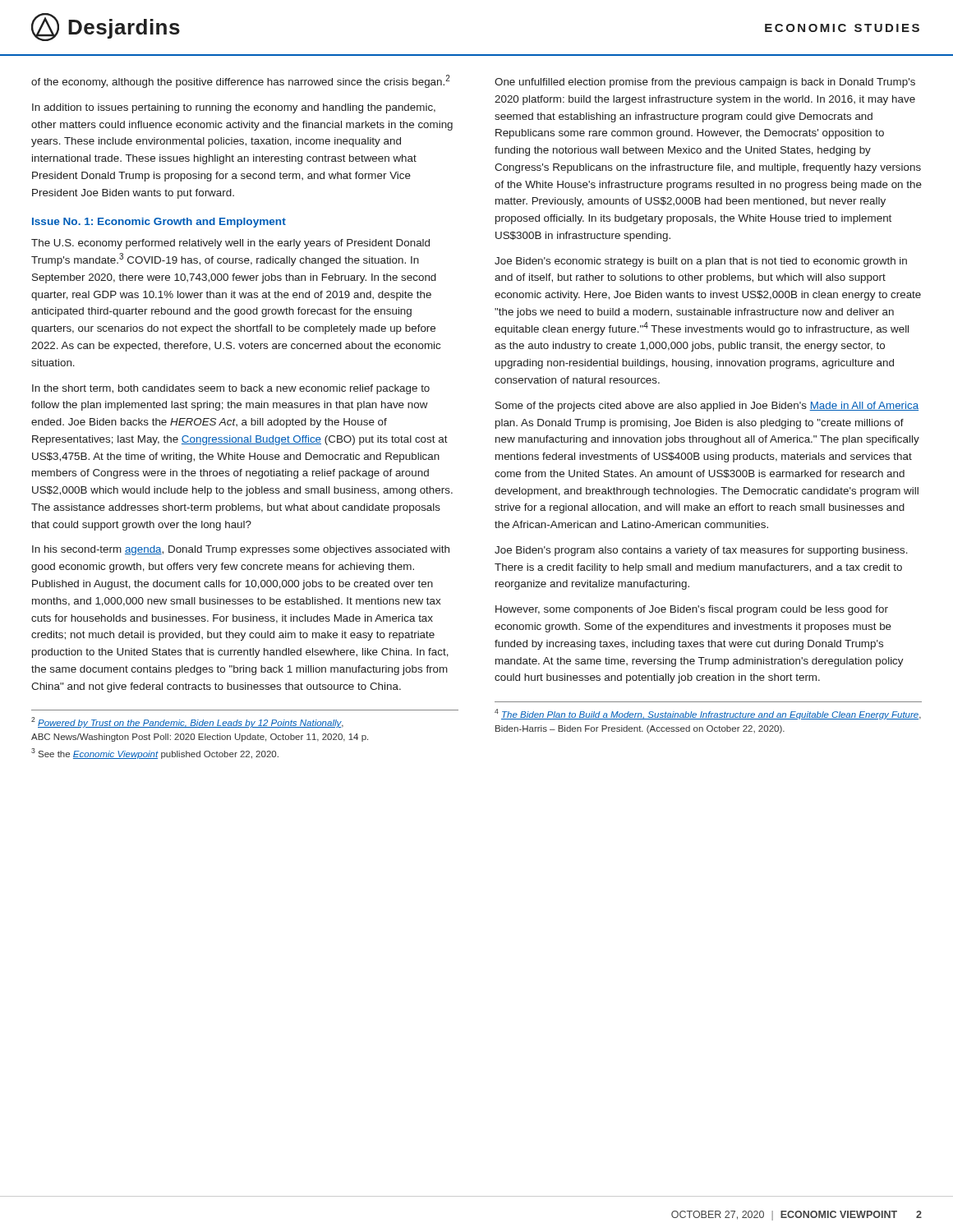
Task: Click on the text block containing "Joe Biden's economic strategy is built on a"
Action: (x=708, y=321)
